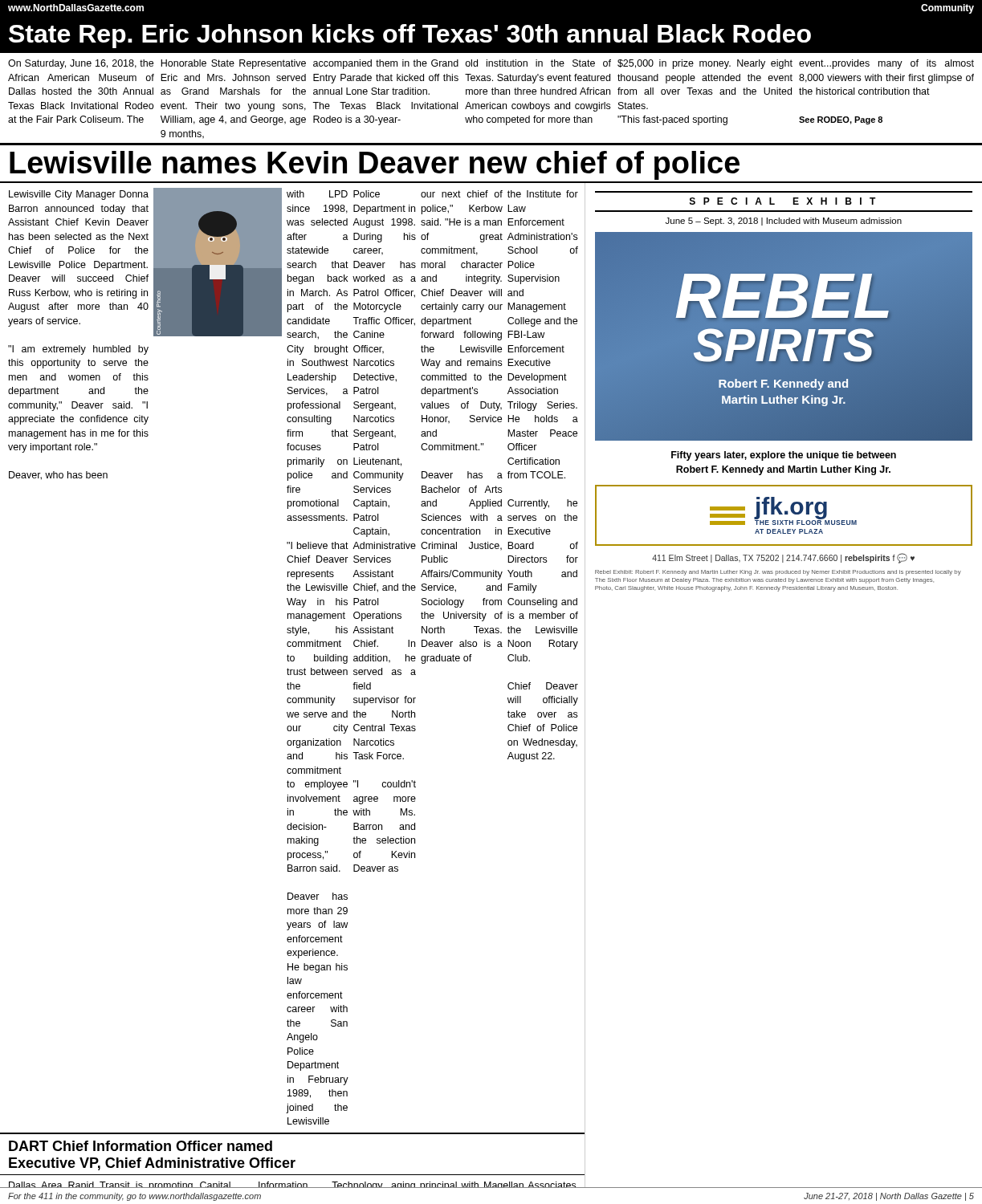This screenshot has height=1204, width=982.
Task: Find the passage starting "Lewisville City Manager Donna Barron announced"
Action: click(78, 335)
